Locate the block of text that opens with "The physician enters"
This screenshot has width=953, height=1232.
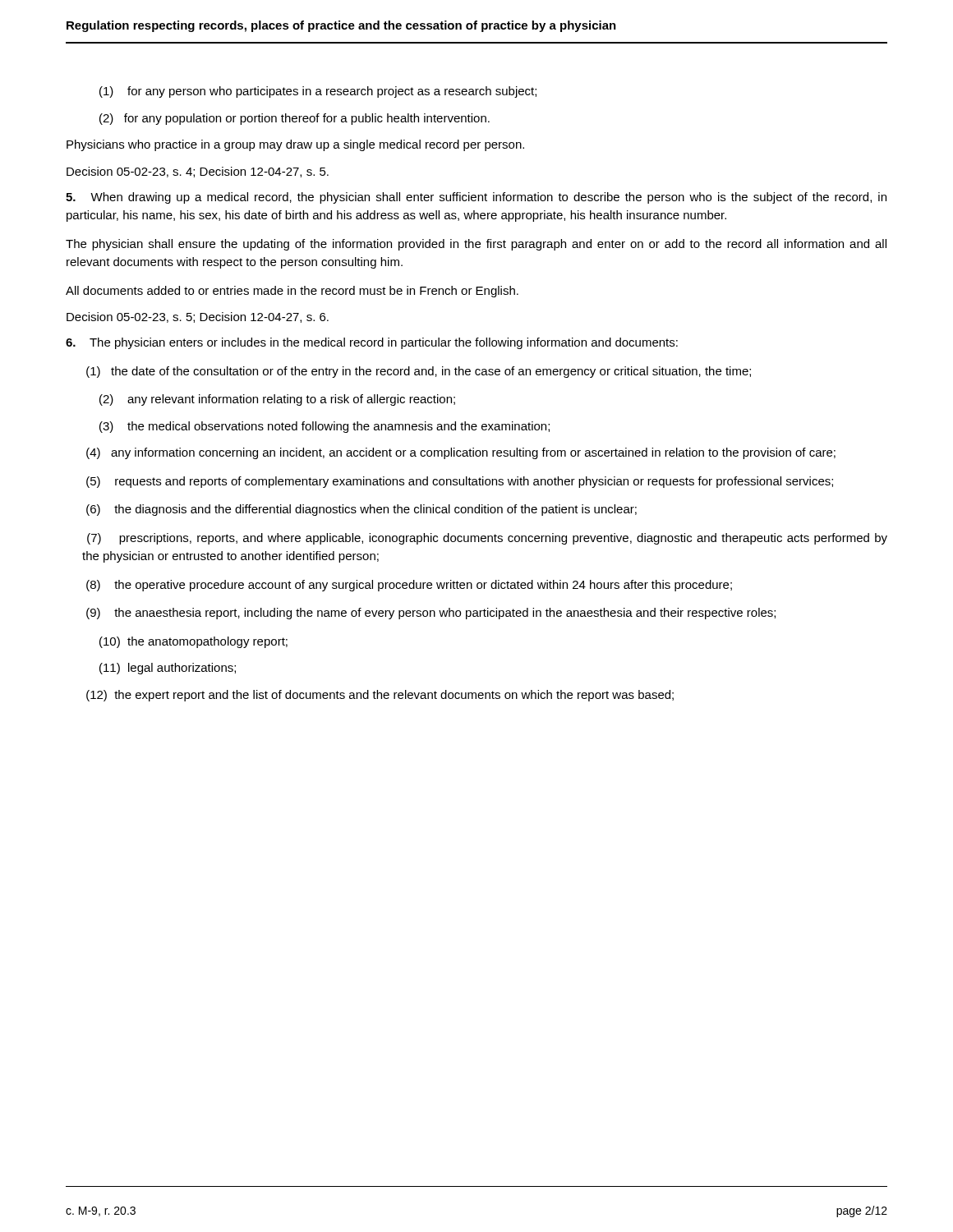[372, 342]
